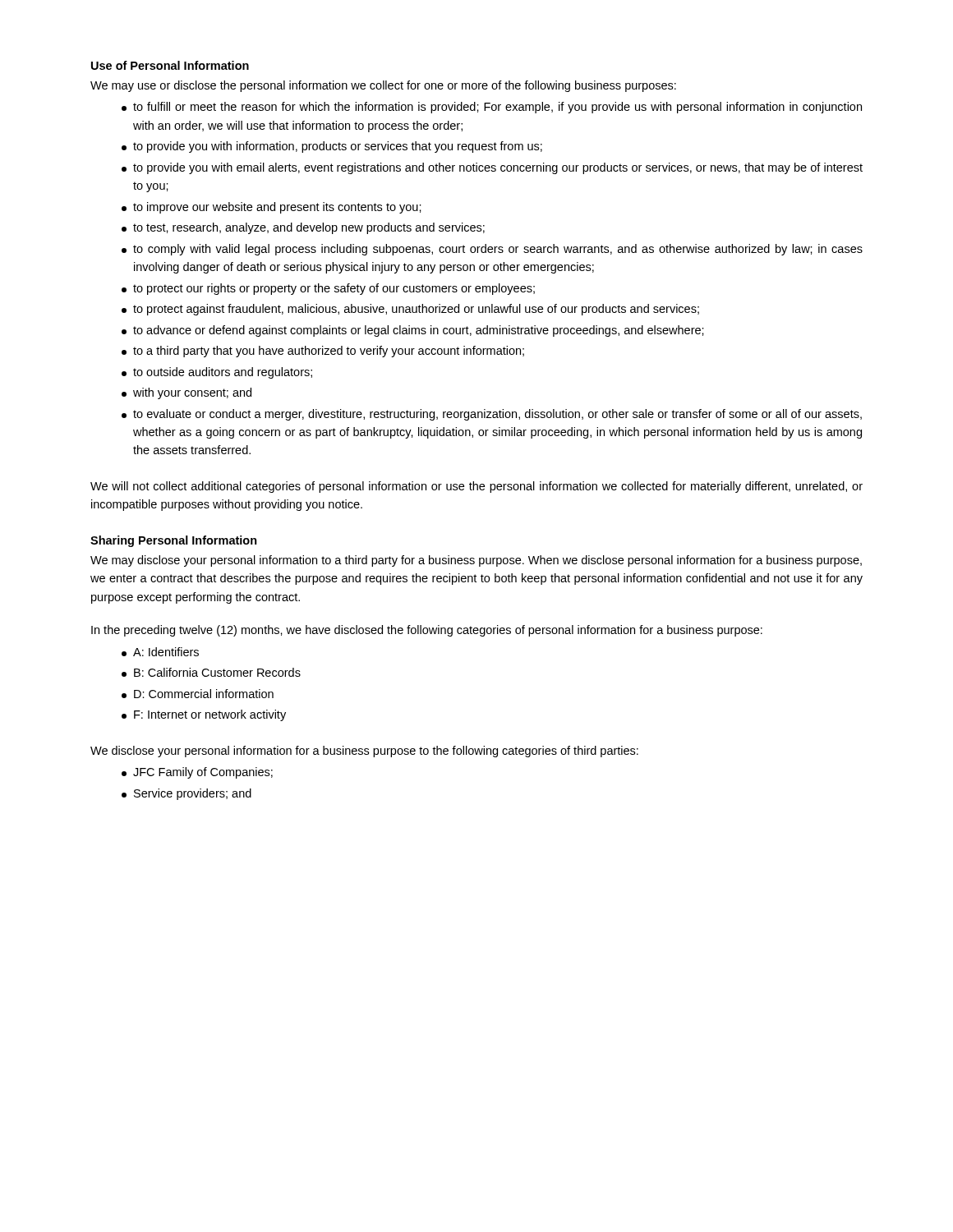
Task: Navigate to the text starting "to comply with valid legal process"
Action: point(476,258)
